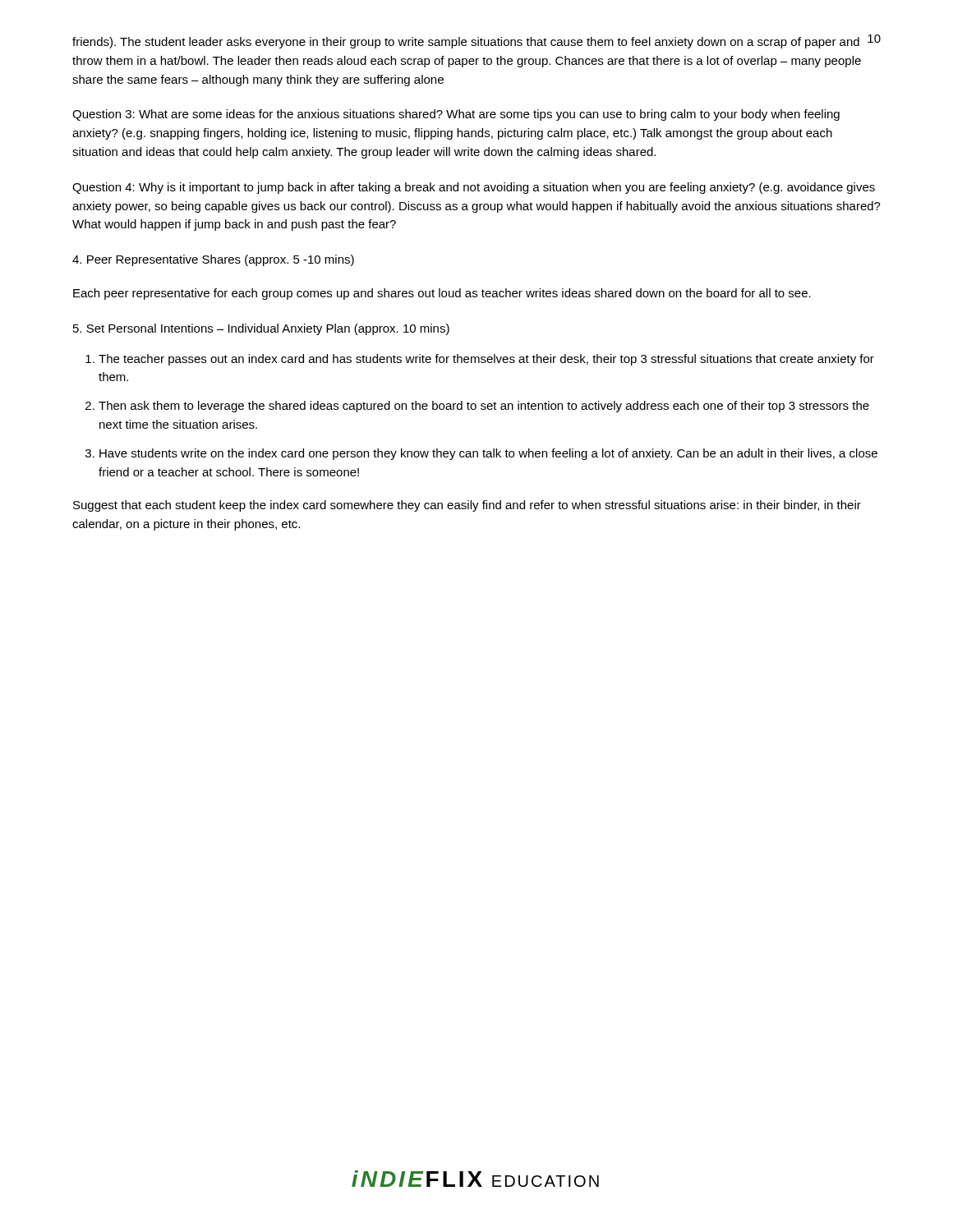This screenshot has width=953, height=1232.
Task: Click on the text starting "Set Personal Intentions"
Action: pos(261,328)
